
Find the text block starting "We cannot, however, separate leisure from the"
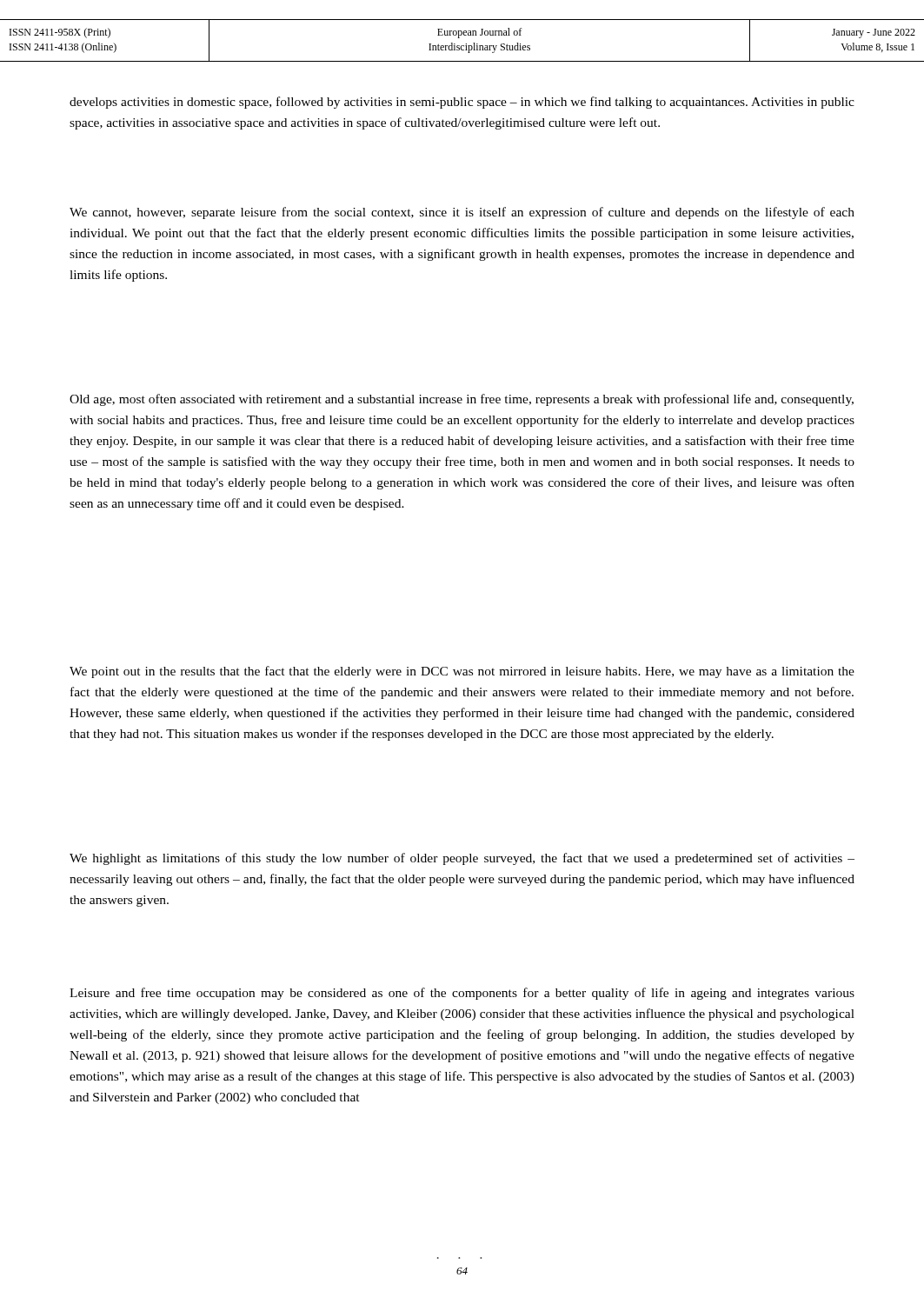[462, 243]
